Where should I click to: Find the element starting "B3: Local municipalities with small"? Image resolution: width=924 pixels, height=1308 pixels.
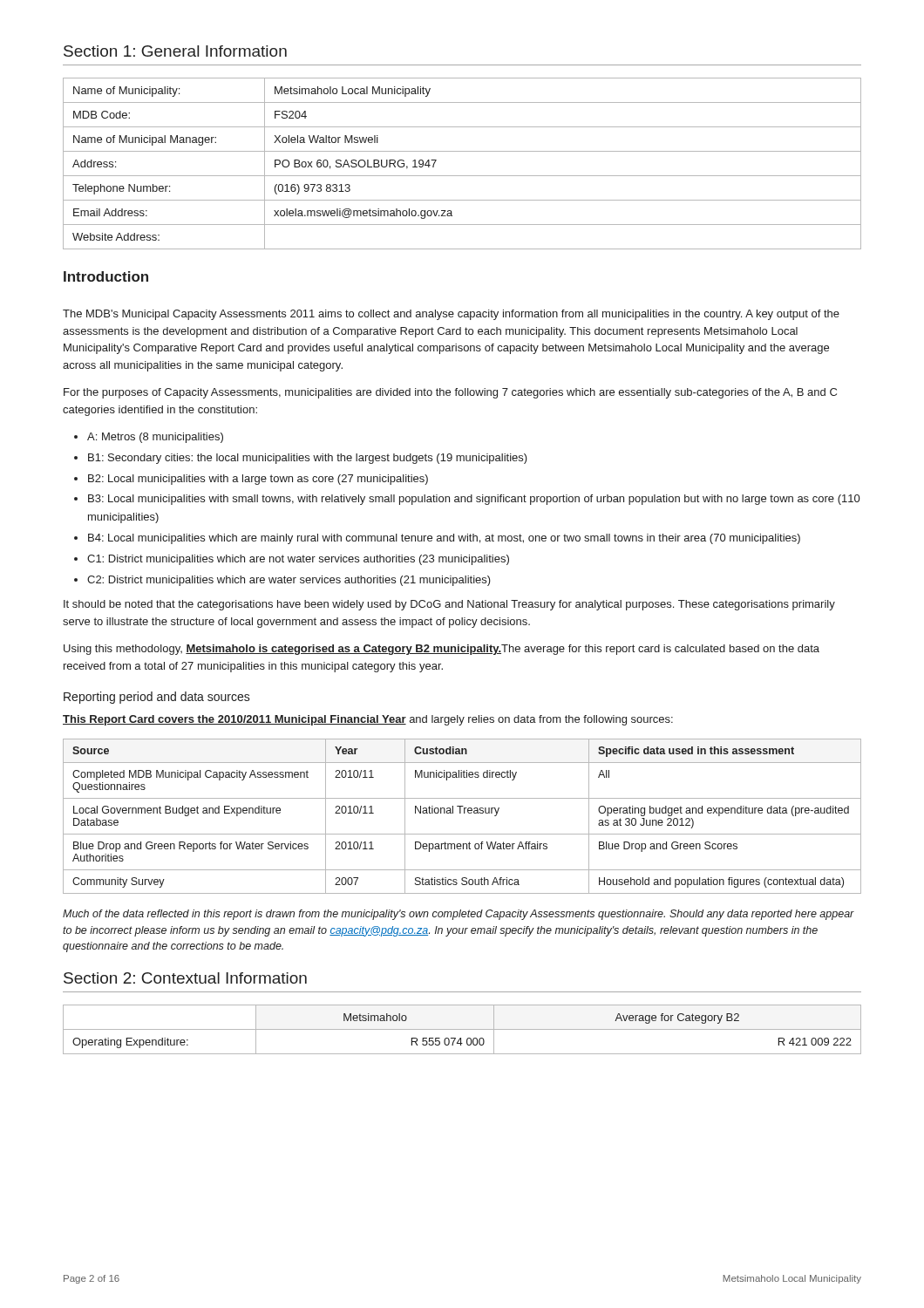pos(474,509)
